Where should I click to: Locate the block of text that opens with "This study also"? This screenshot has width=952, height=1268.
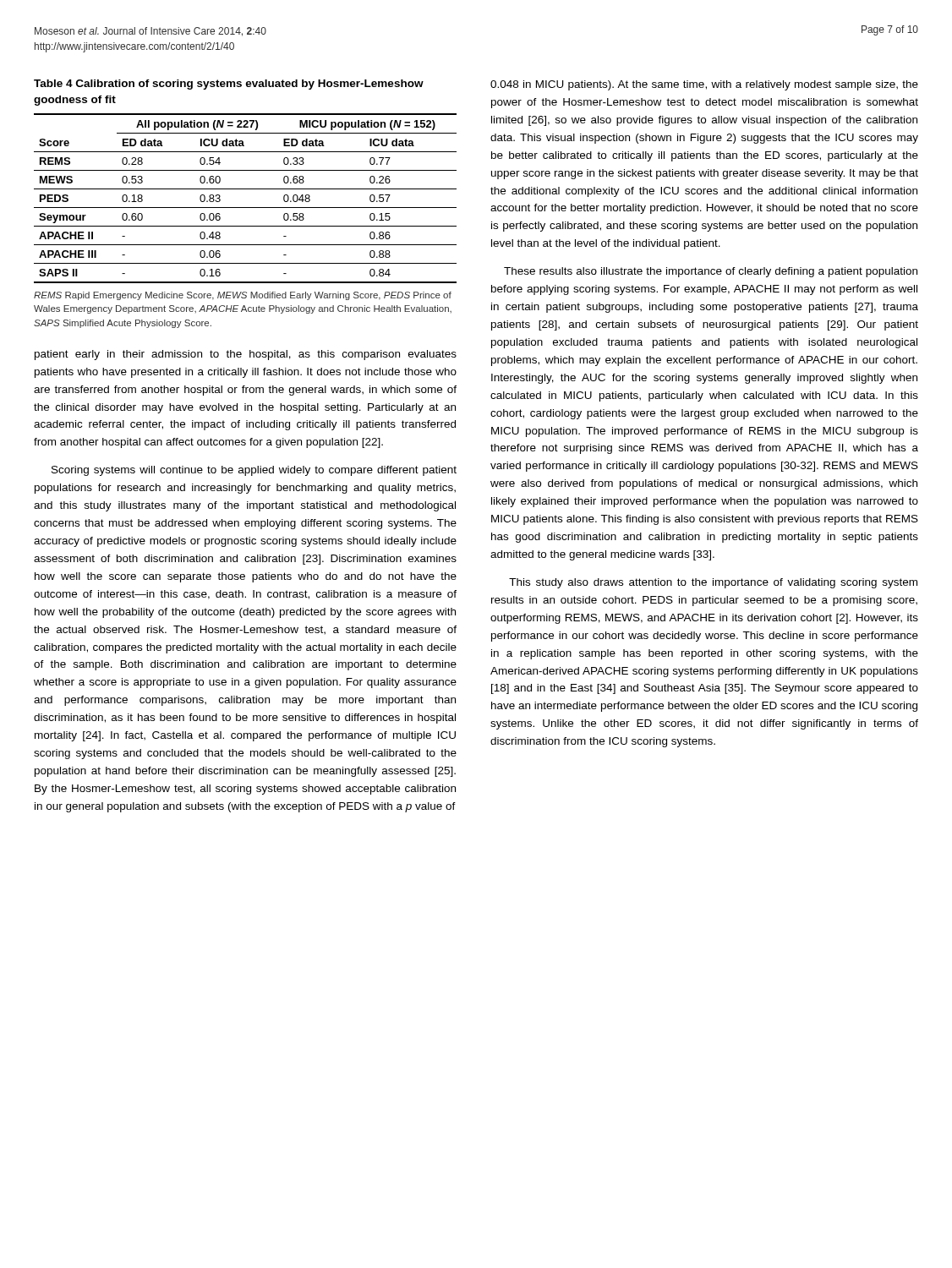point(704,662)
